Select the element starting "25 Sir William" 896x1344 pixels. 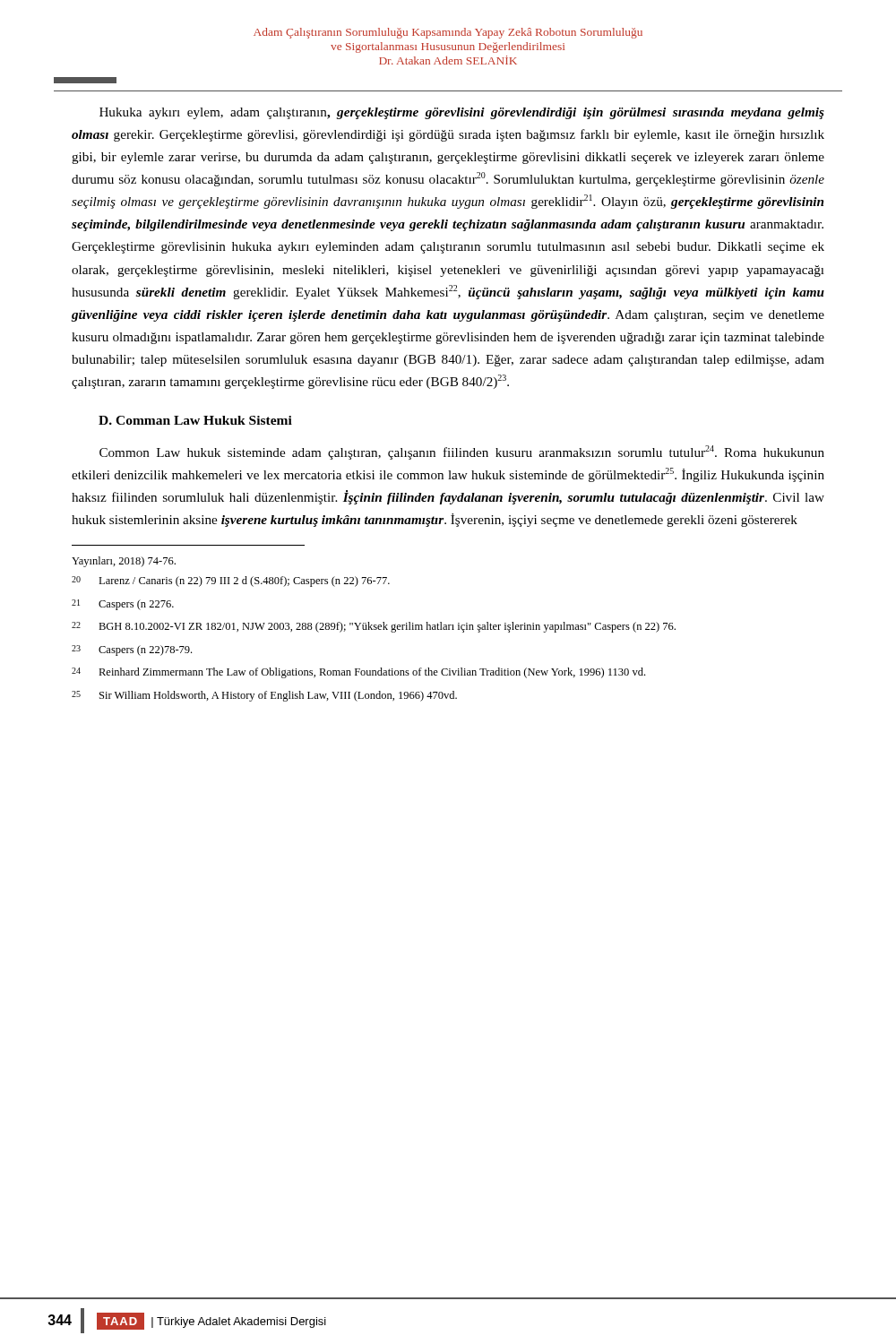coord(265,697)
